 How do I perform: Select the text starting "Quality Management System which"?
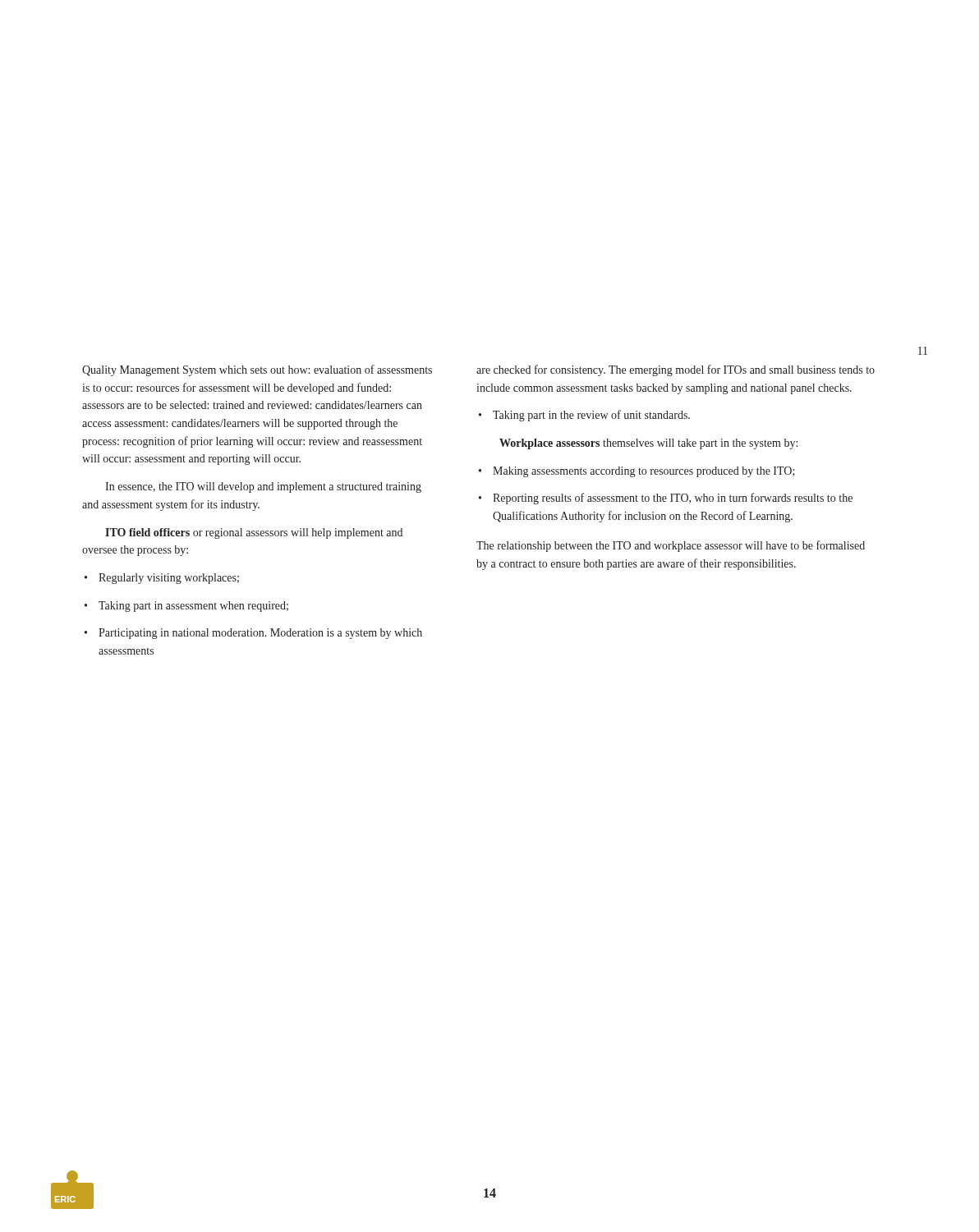coord(259,460)
